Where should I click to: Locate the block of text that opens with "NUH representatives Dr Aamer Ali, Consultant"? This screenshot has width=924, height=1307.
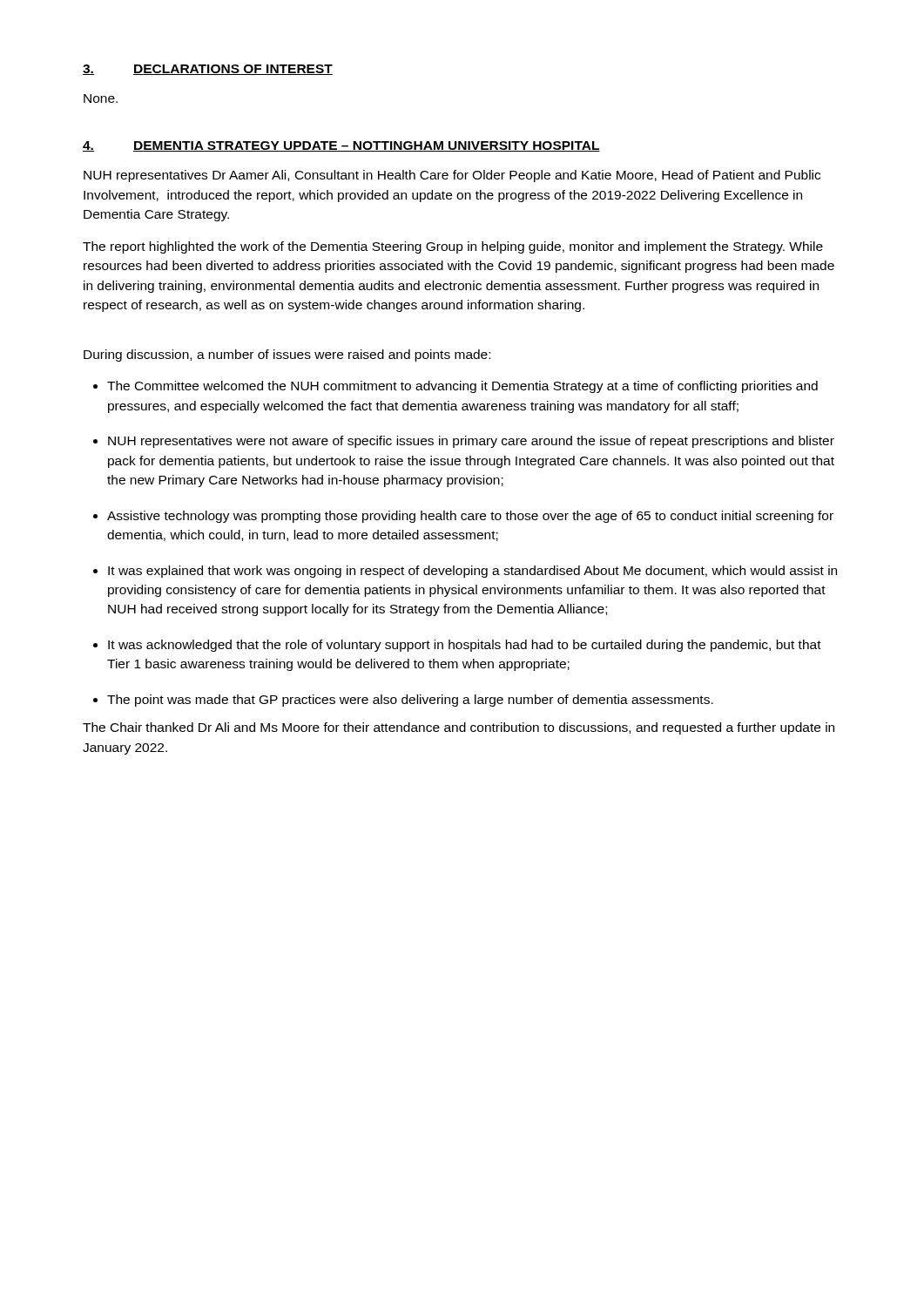pos(452,195)
